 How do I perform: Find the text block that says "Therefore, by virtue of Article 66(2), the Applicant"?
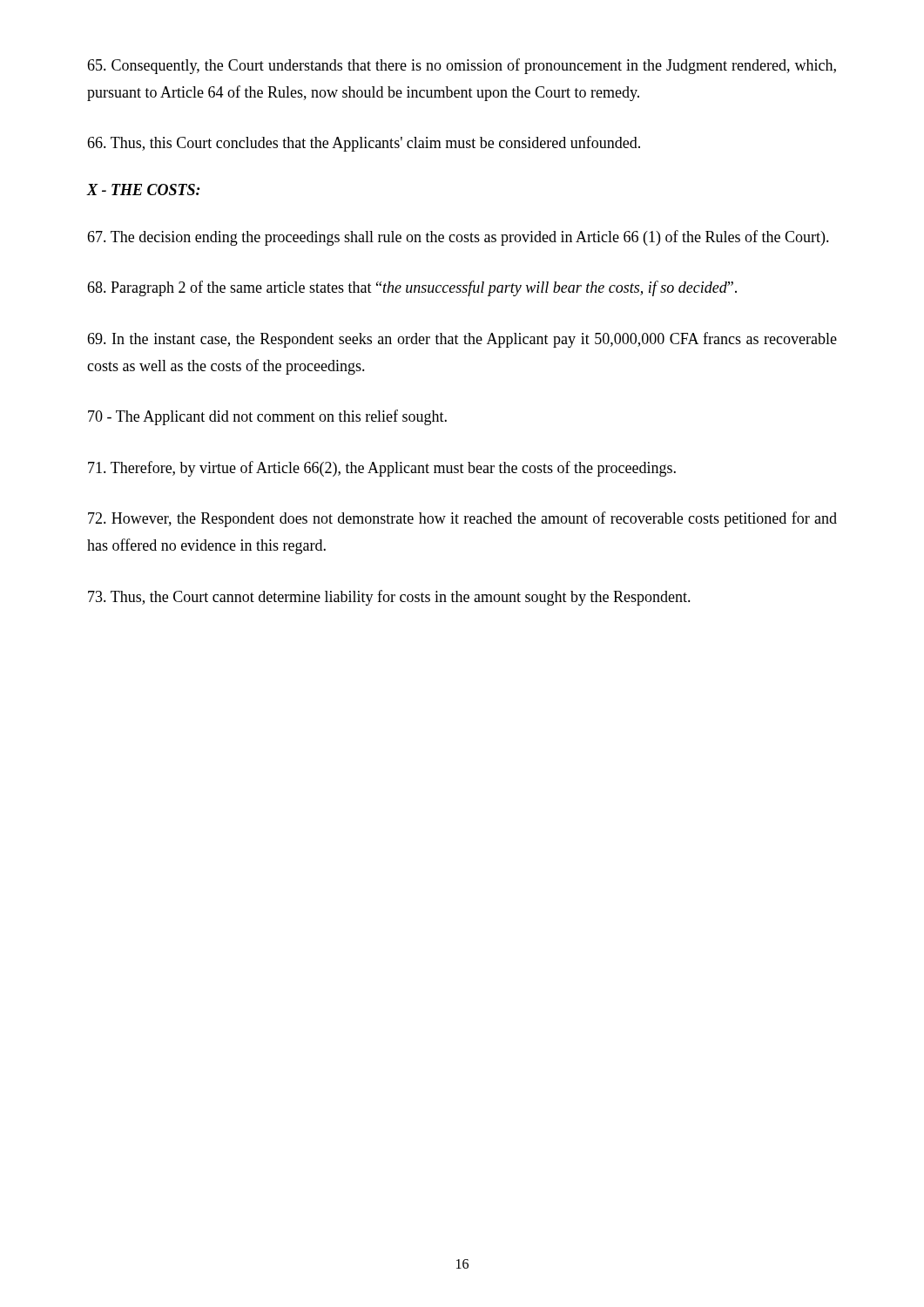tap(382, 468)
